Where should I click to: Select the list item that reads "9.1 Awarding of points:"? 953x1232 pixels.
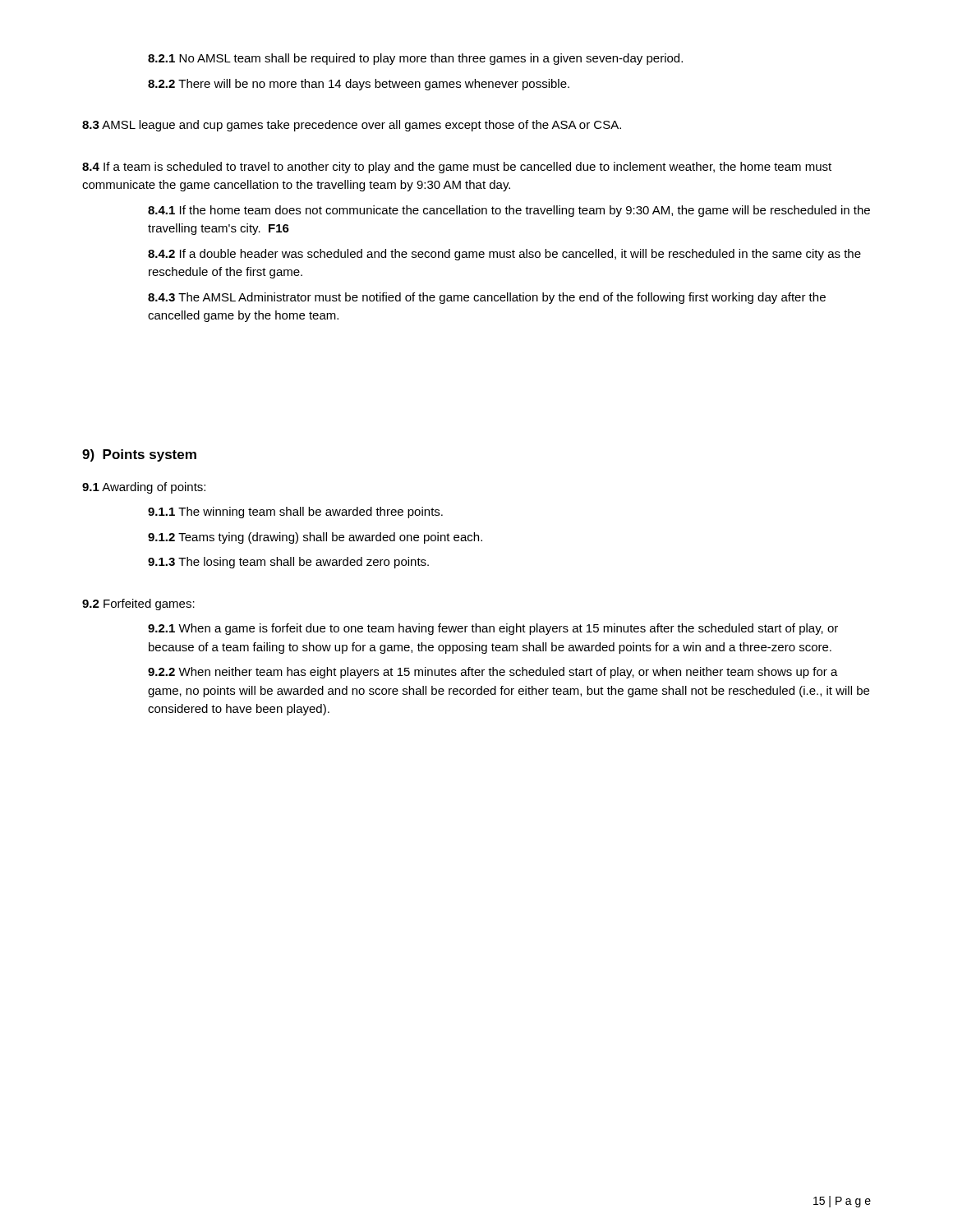(144, 486)
